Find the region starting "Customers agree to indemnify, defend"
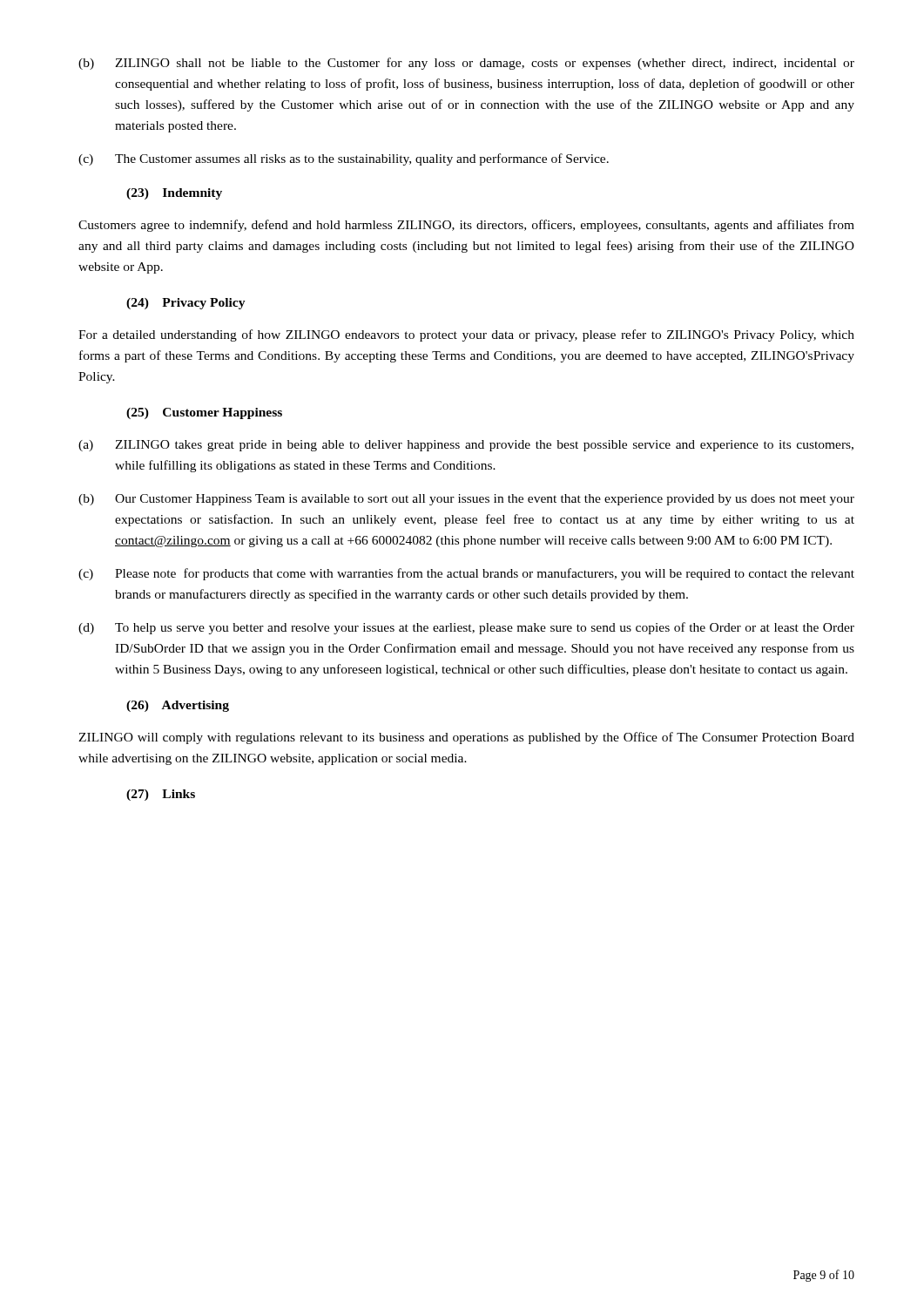924x1307 pixels. (466, 245)
